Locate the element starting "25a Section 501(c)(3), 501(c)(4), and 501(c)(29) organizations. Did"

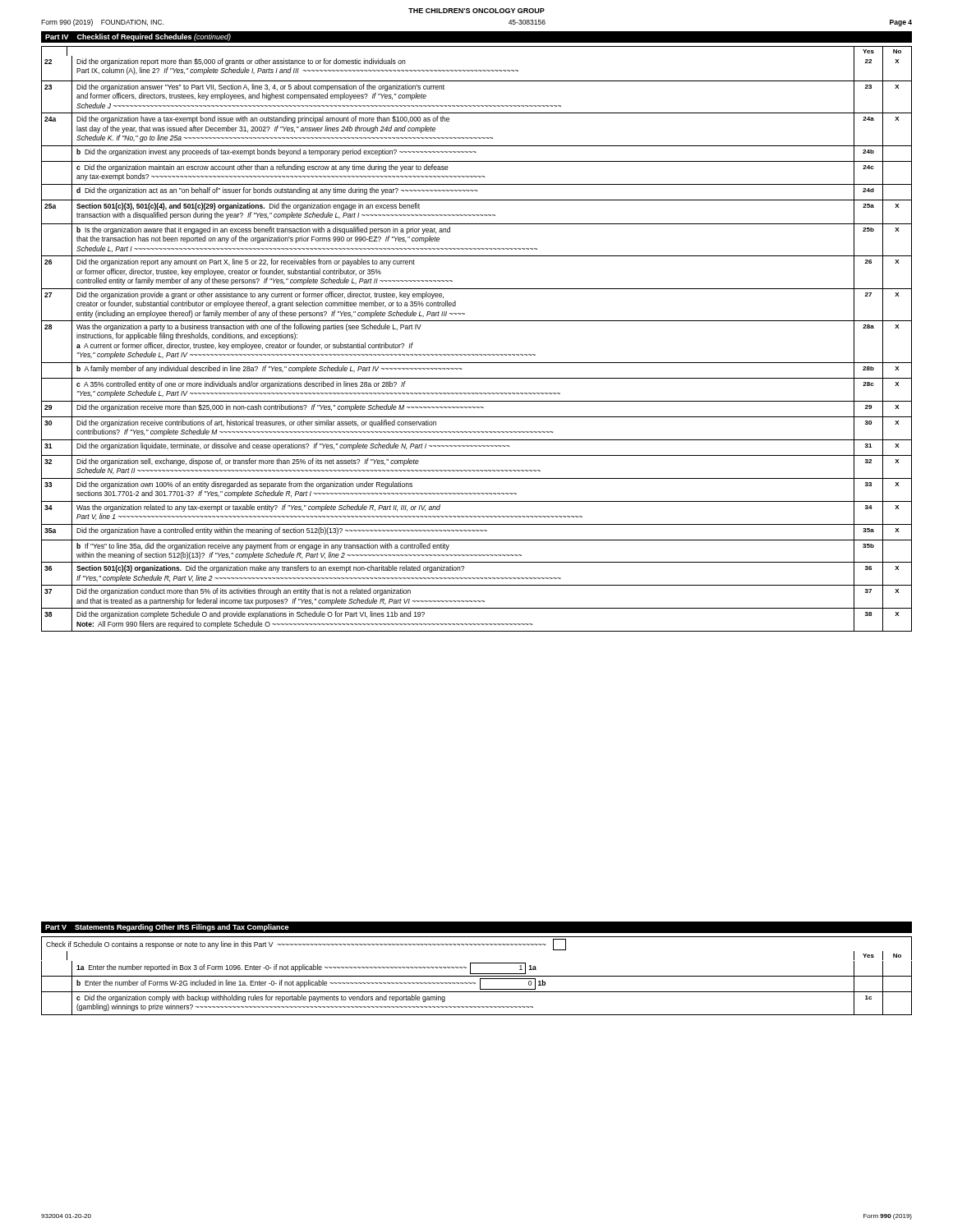(x=476, y=212)
